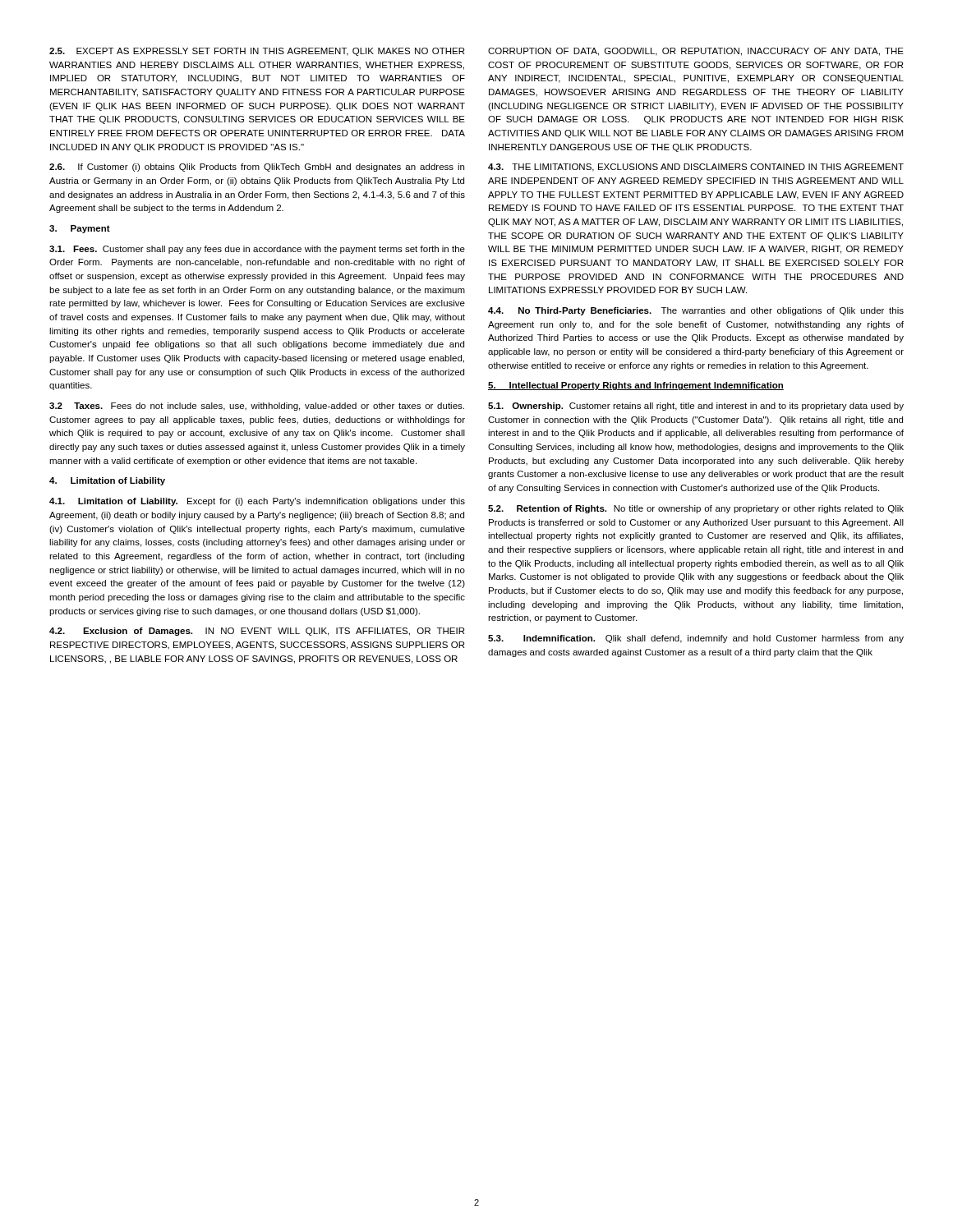Click the passage that begins "1. Limitation of Liability. Except for"
This screenshot has width=953, height=1232.
click(257, 556)
